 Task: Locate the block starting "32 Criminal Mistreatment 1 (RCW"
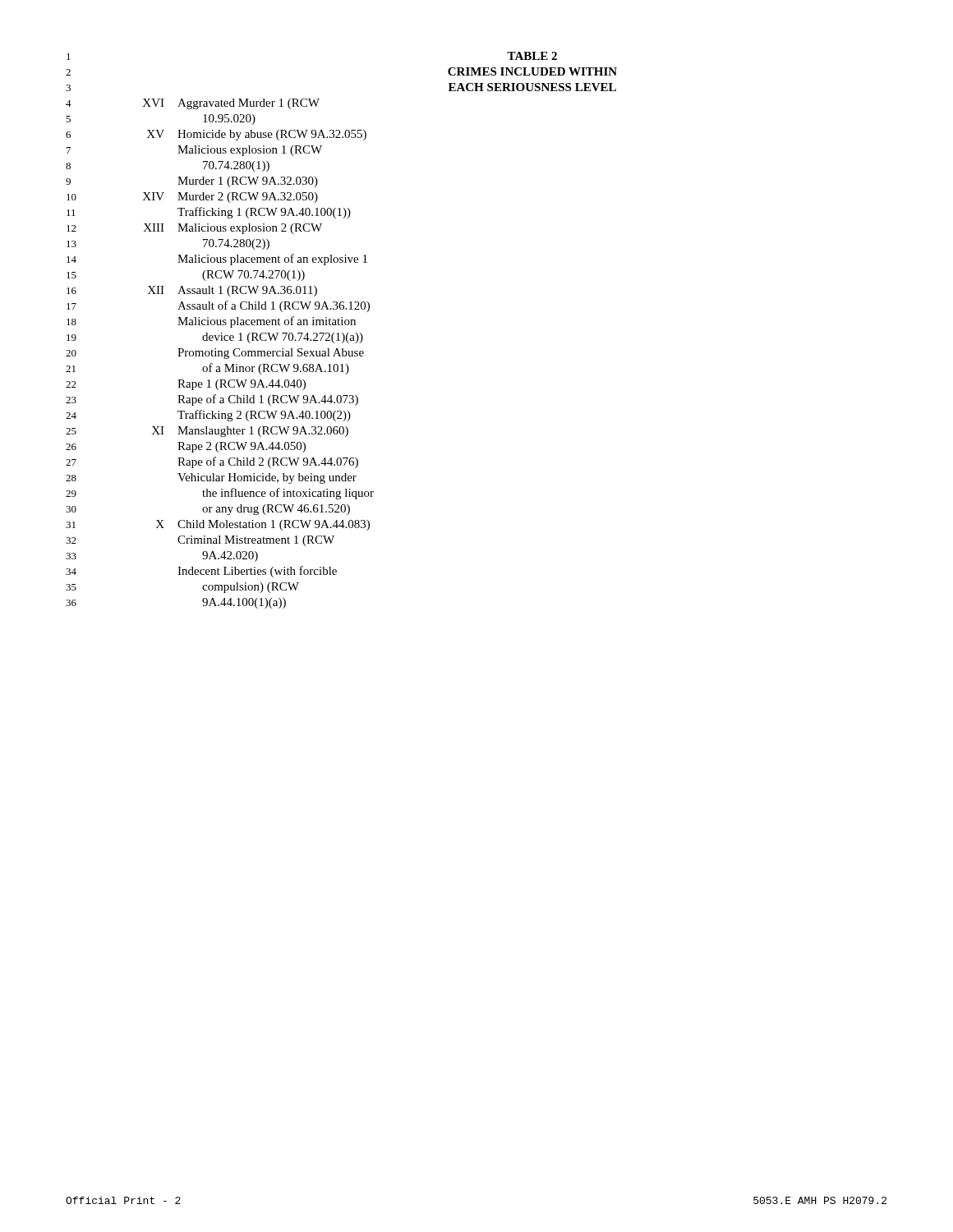coord(200,541)
